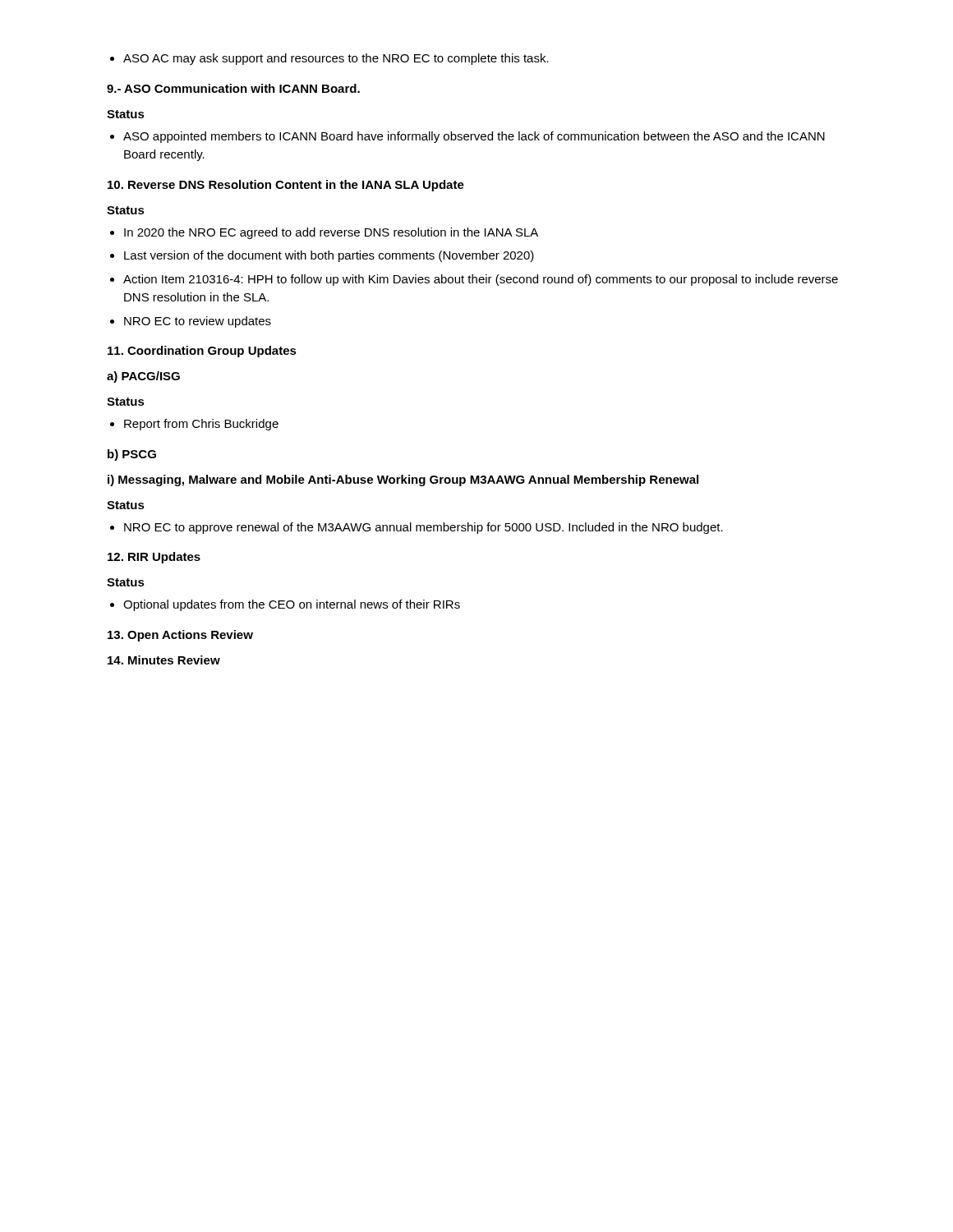
Task: Select the list item that says "Report from Chris Buckridge"
Action: coord(201,425)
